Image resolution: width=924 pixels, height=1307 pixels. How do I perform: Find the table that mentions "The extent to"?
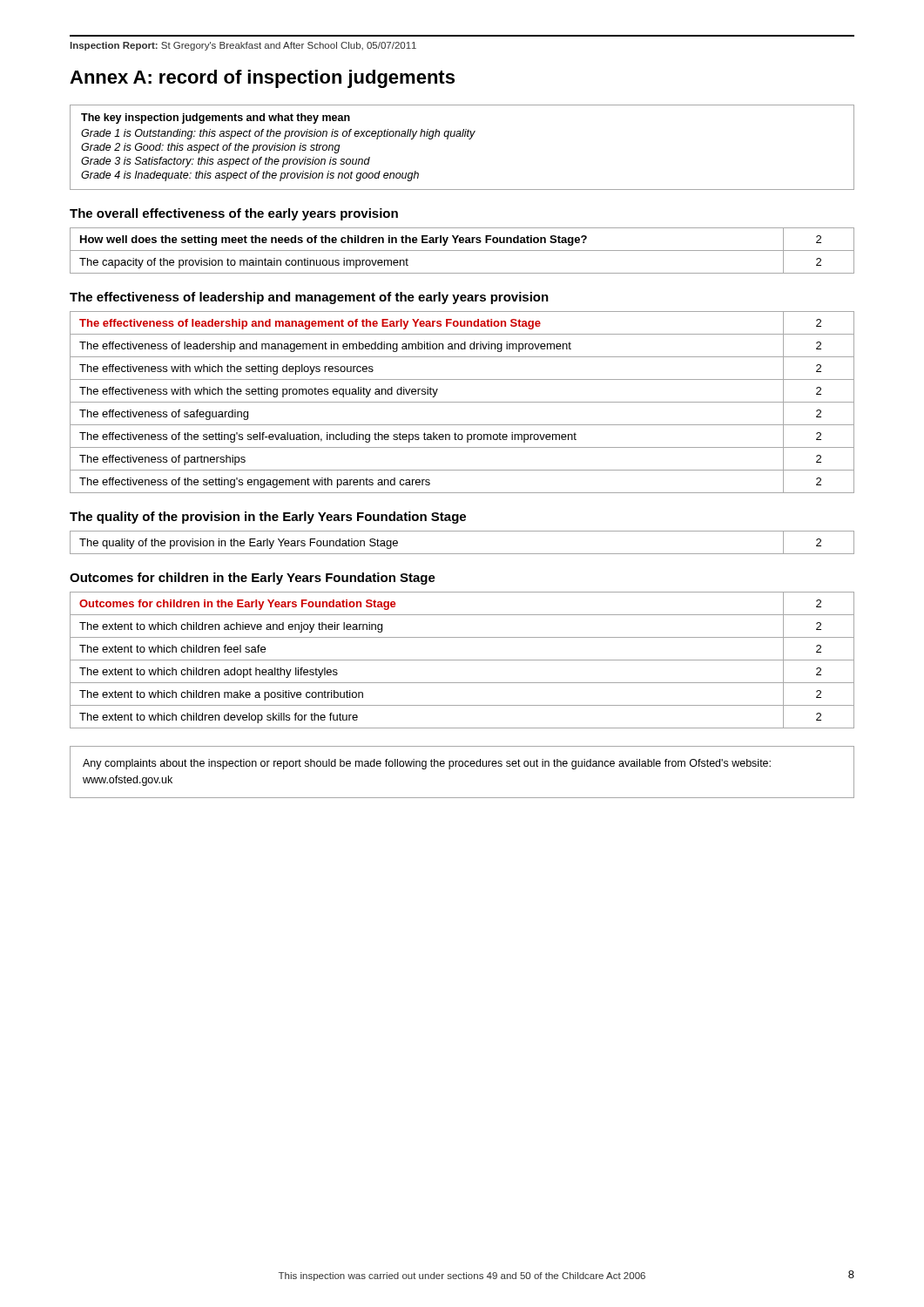[462, 660]
